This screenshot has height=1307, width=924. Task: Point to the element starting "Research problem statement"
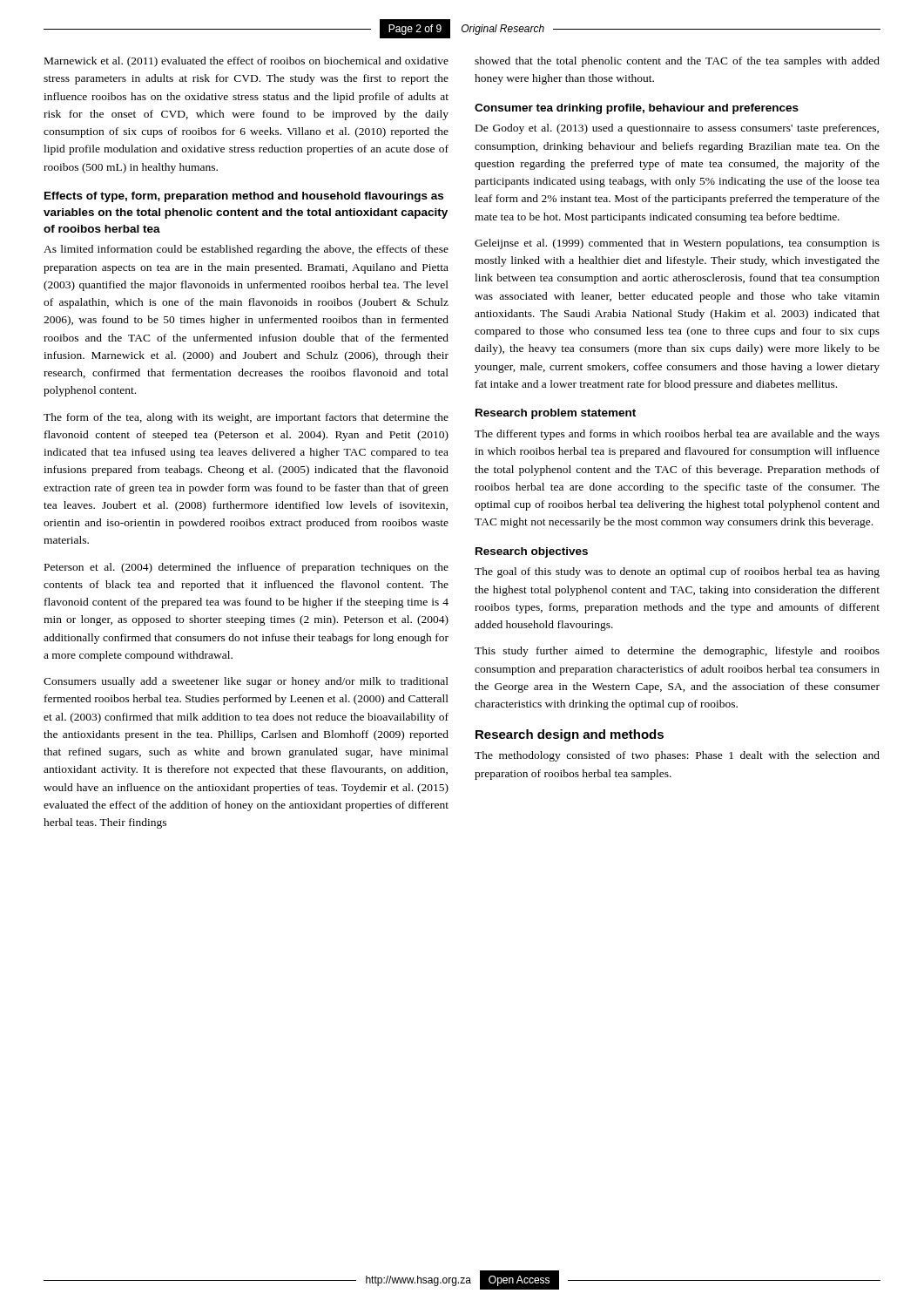[555, 413]
